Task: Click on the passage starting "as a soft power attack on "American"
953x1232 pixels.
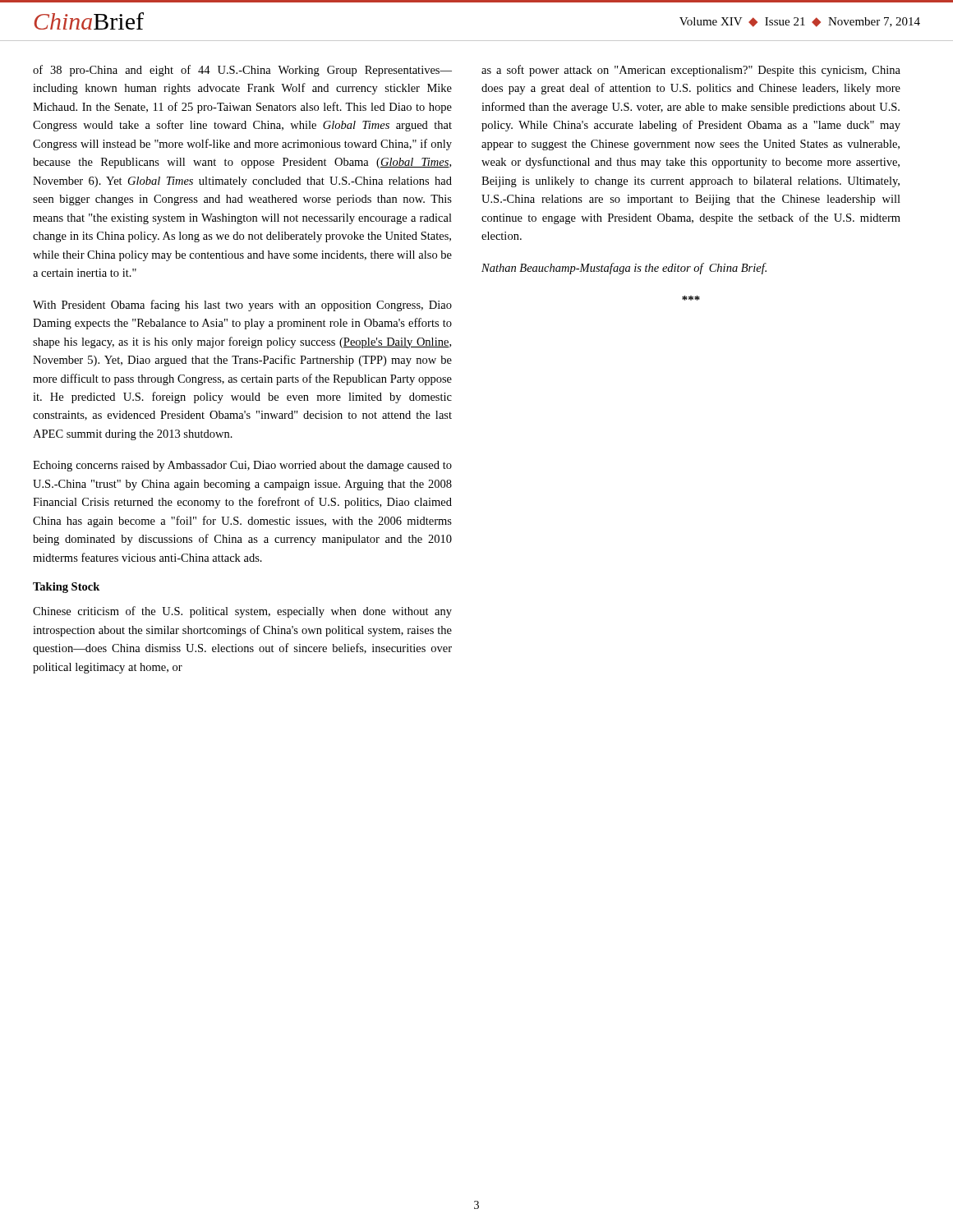Action: (x=691, y=153)
